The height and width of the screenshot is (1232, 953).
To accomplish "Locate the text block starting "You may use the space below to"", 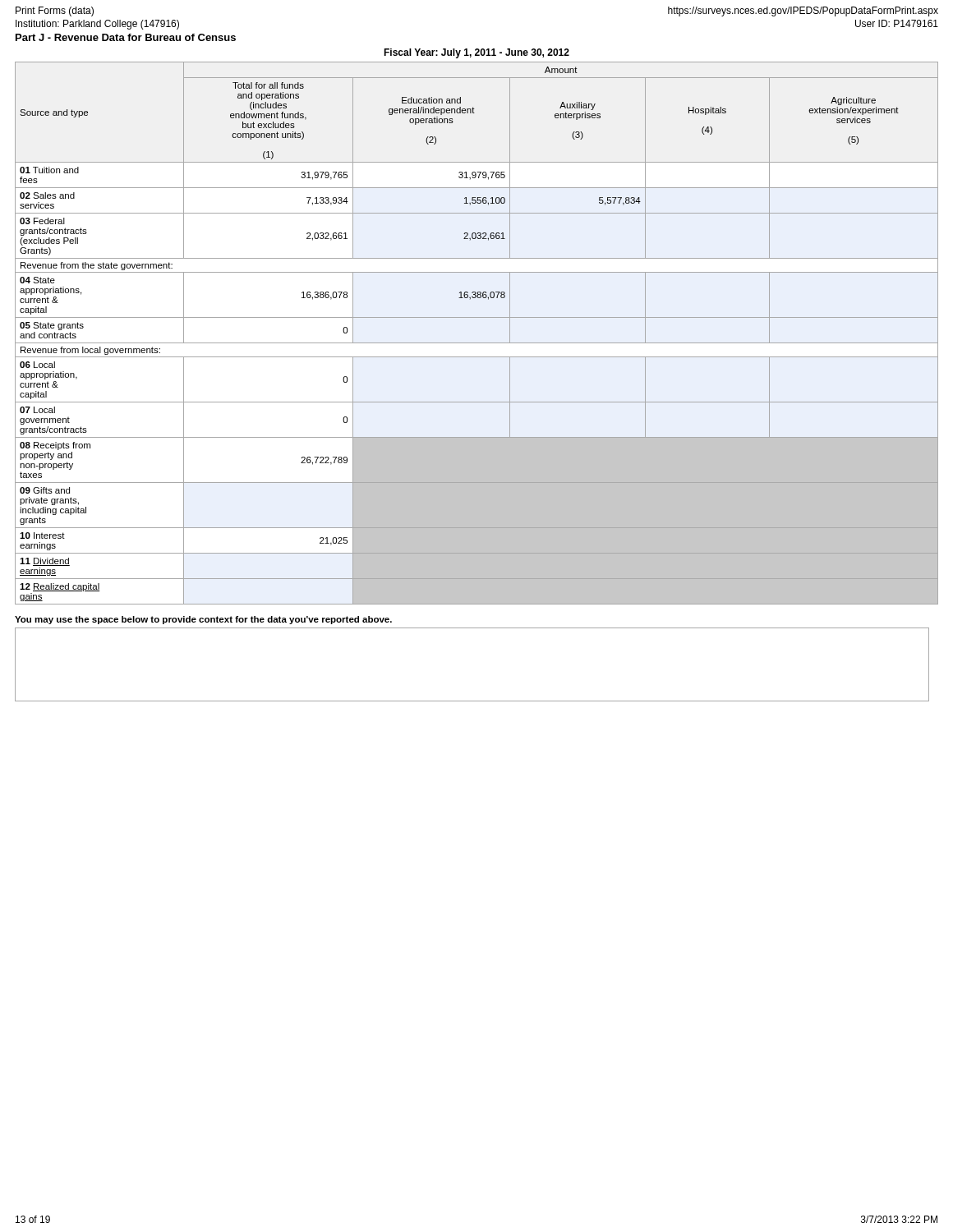I will pos(204,619).
